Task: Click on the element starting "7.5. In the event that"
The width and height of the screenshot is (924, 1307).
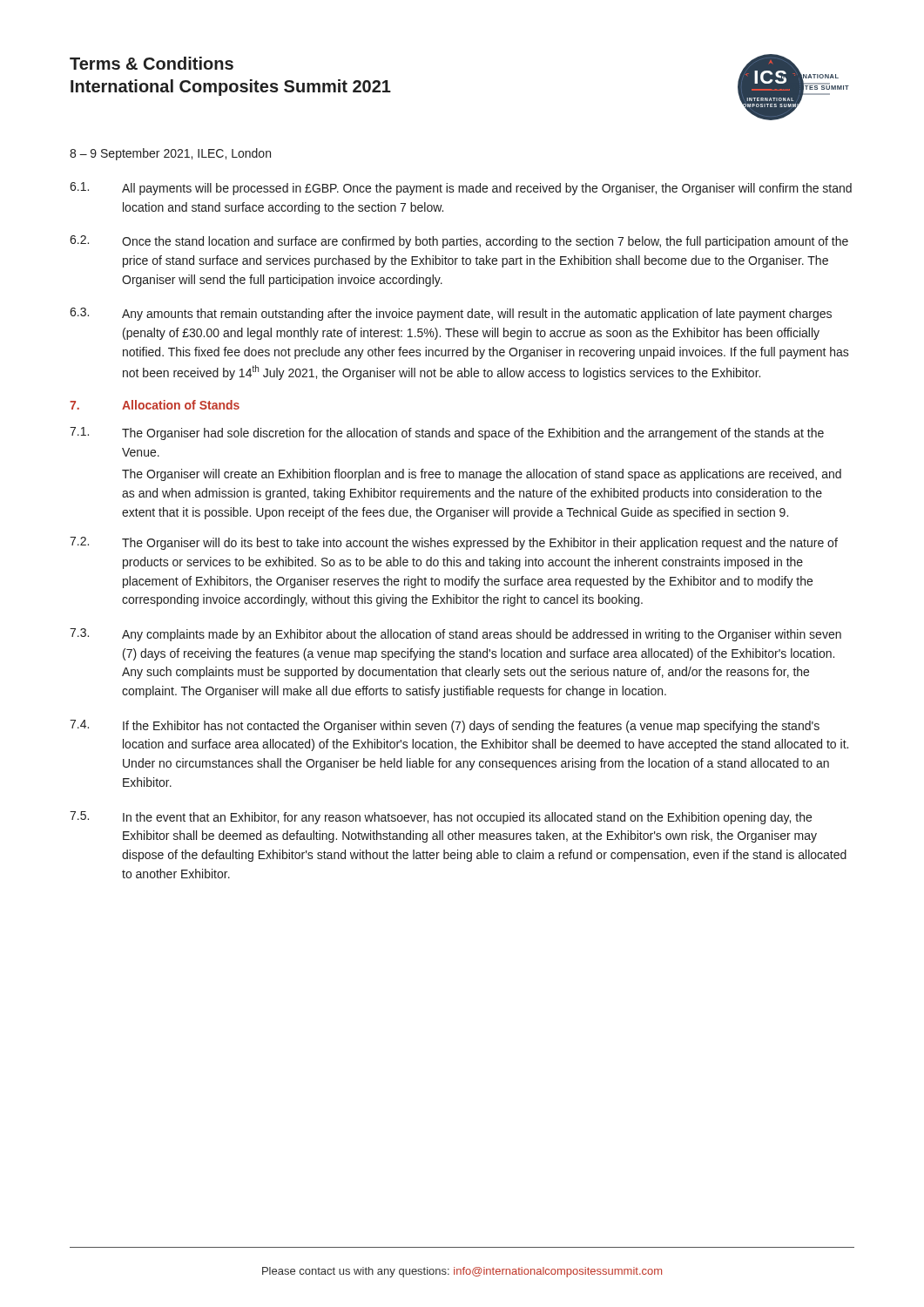Action: point(462,846)
